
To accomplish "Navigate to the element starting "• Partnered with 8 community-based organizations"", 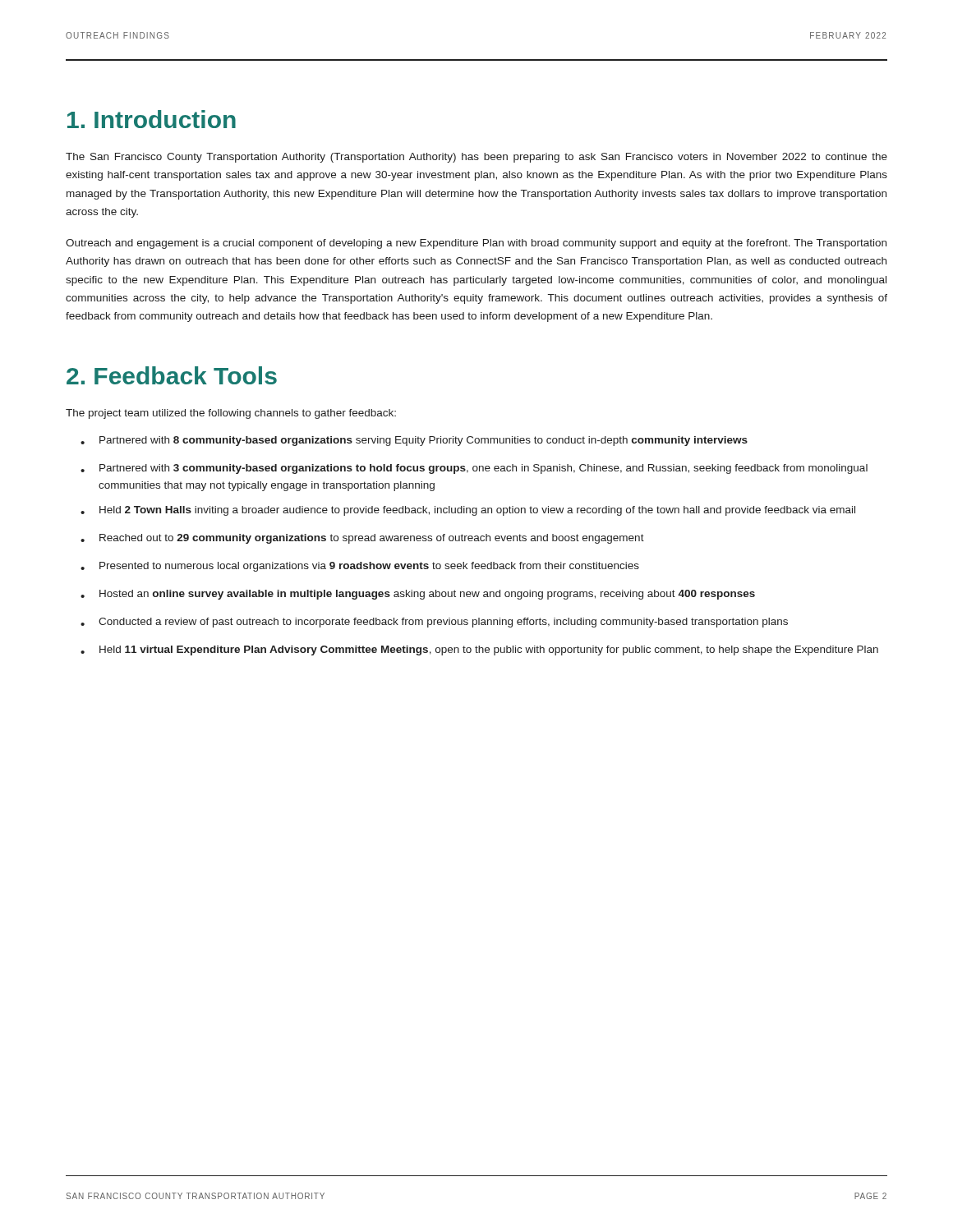I will tap(484, 442).
